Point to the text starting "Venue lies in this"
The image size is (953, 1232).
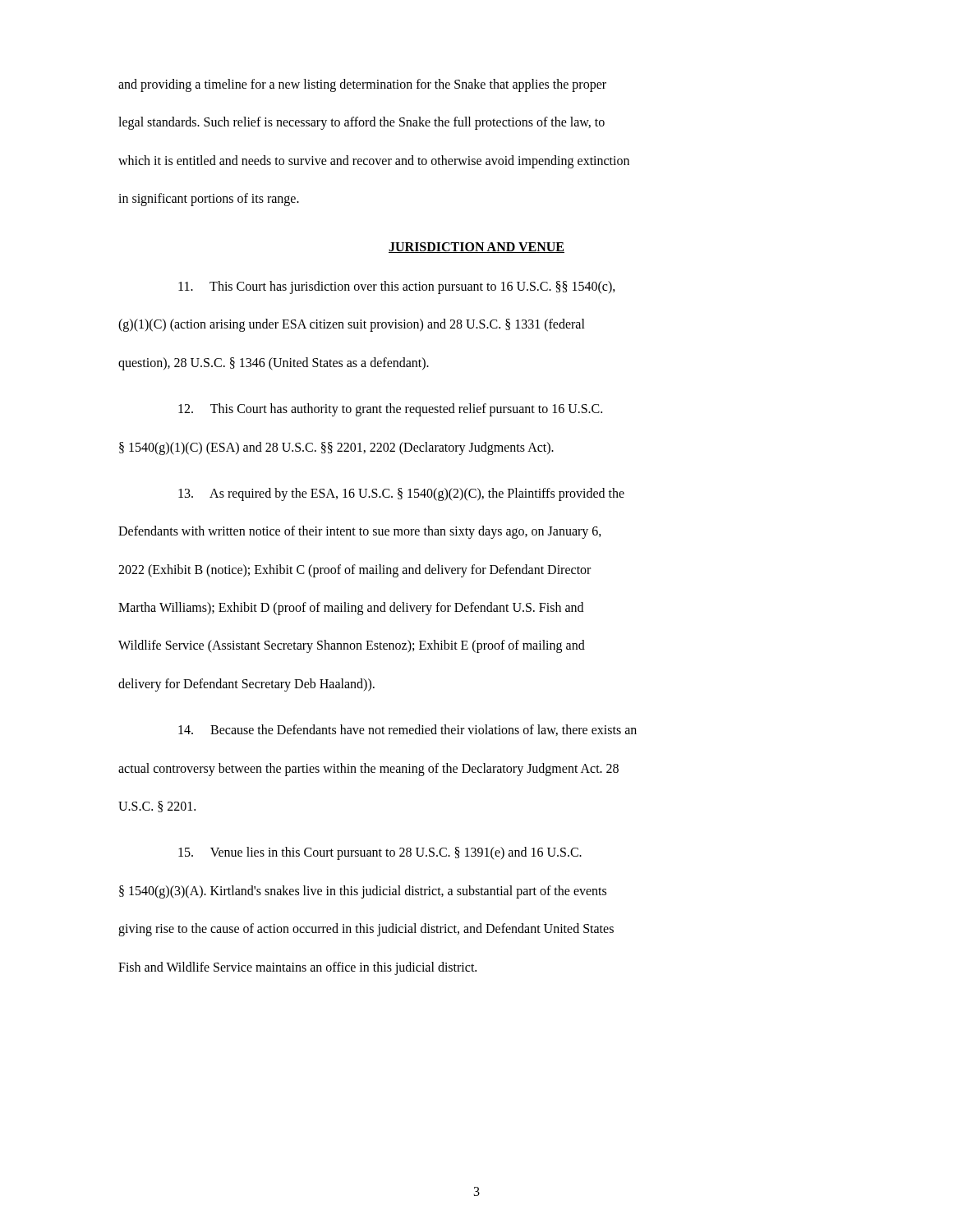click(380, 853)
